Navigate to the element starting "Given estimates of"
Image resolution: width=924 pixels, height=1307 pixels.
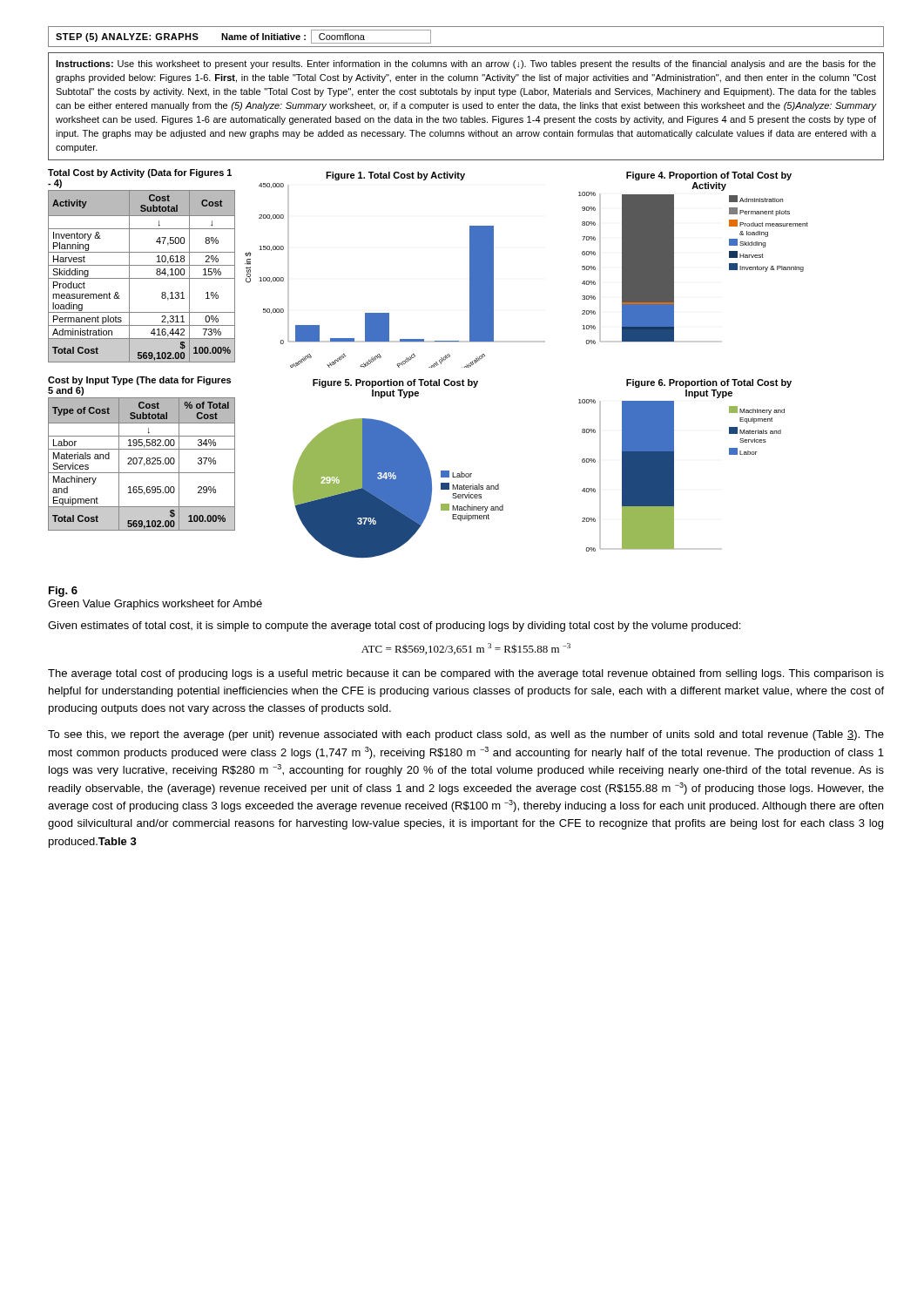coord(395,625)
